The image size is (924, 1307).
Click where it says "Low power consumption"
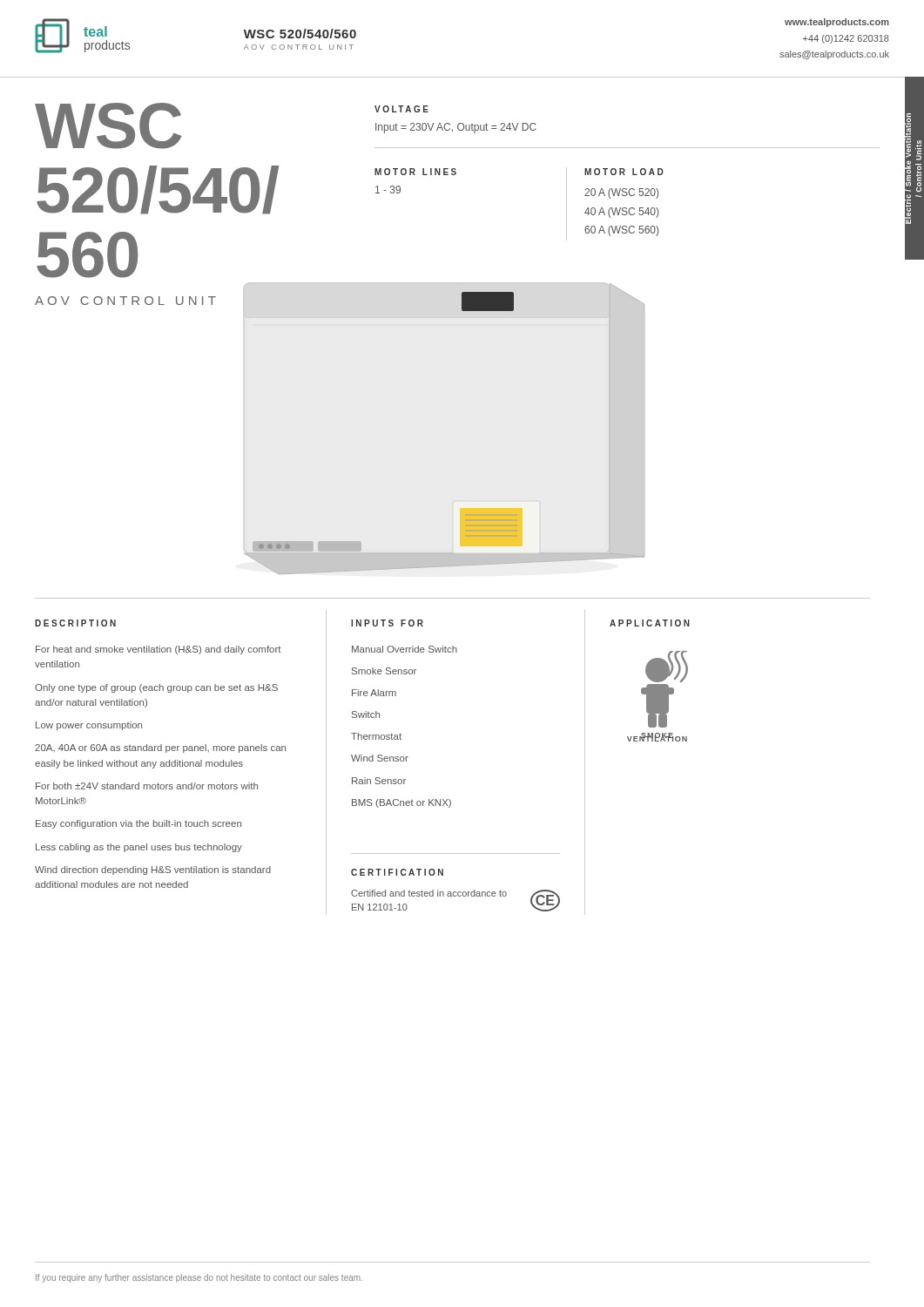point(89,725)
